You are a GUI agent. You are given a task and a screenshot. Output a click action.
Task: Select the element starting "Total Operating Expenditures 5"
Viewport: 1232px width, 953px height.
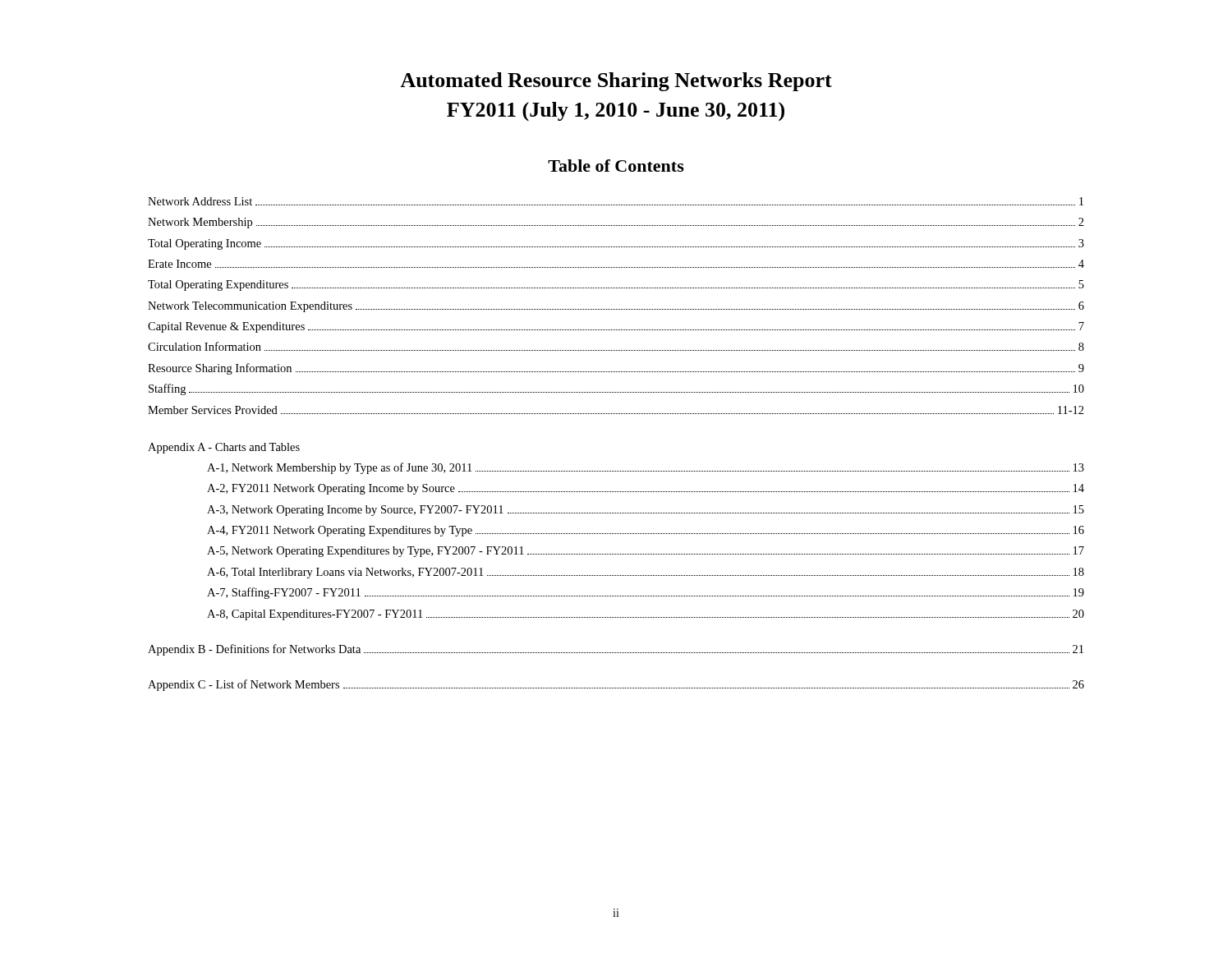616,285
